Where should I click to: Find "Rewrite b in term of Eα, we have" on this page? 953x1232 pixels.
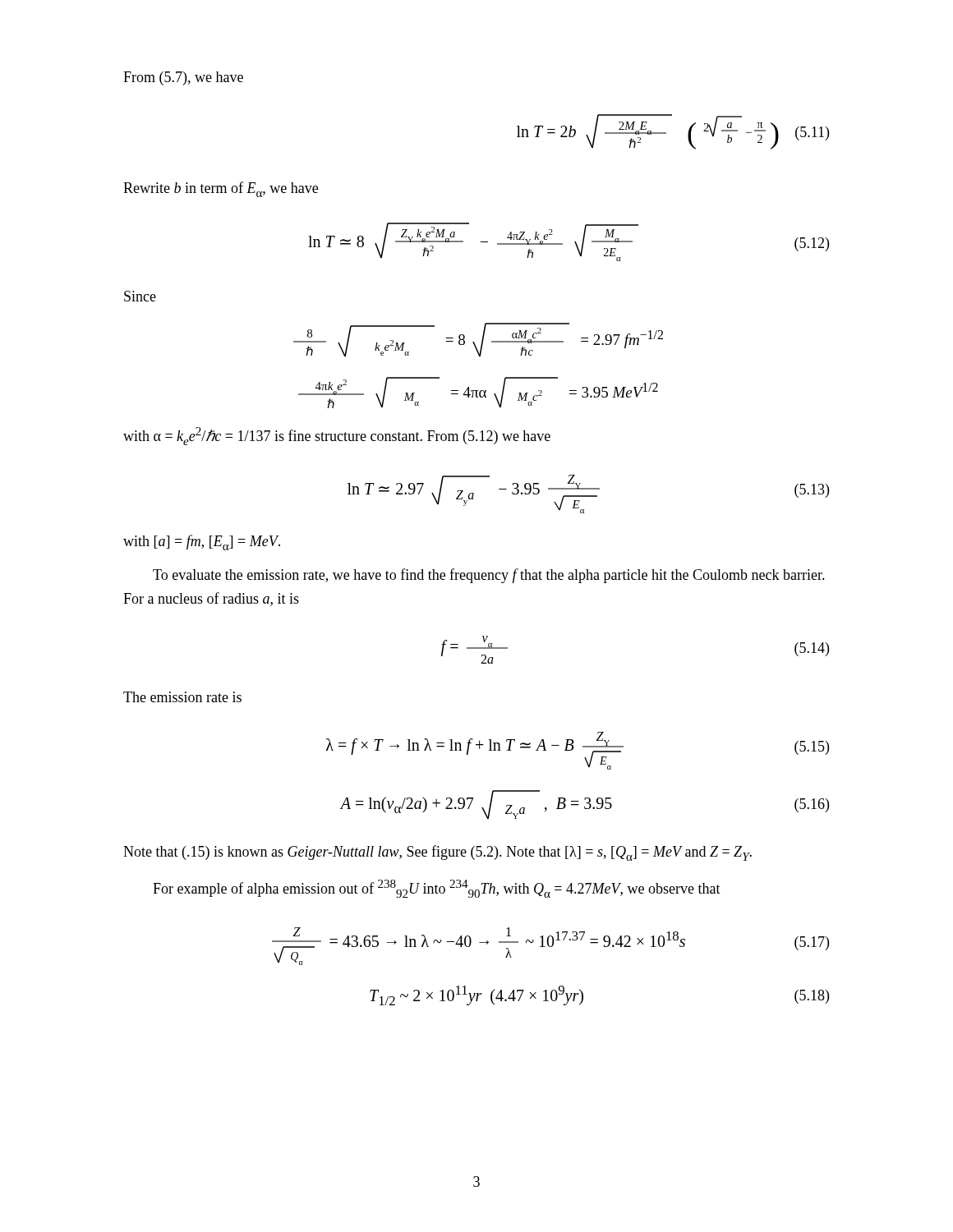click(x=221, y=189)
